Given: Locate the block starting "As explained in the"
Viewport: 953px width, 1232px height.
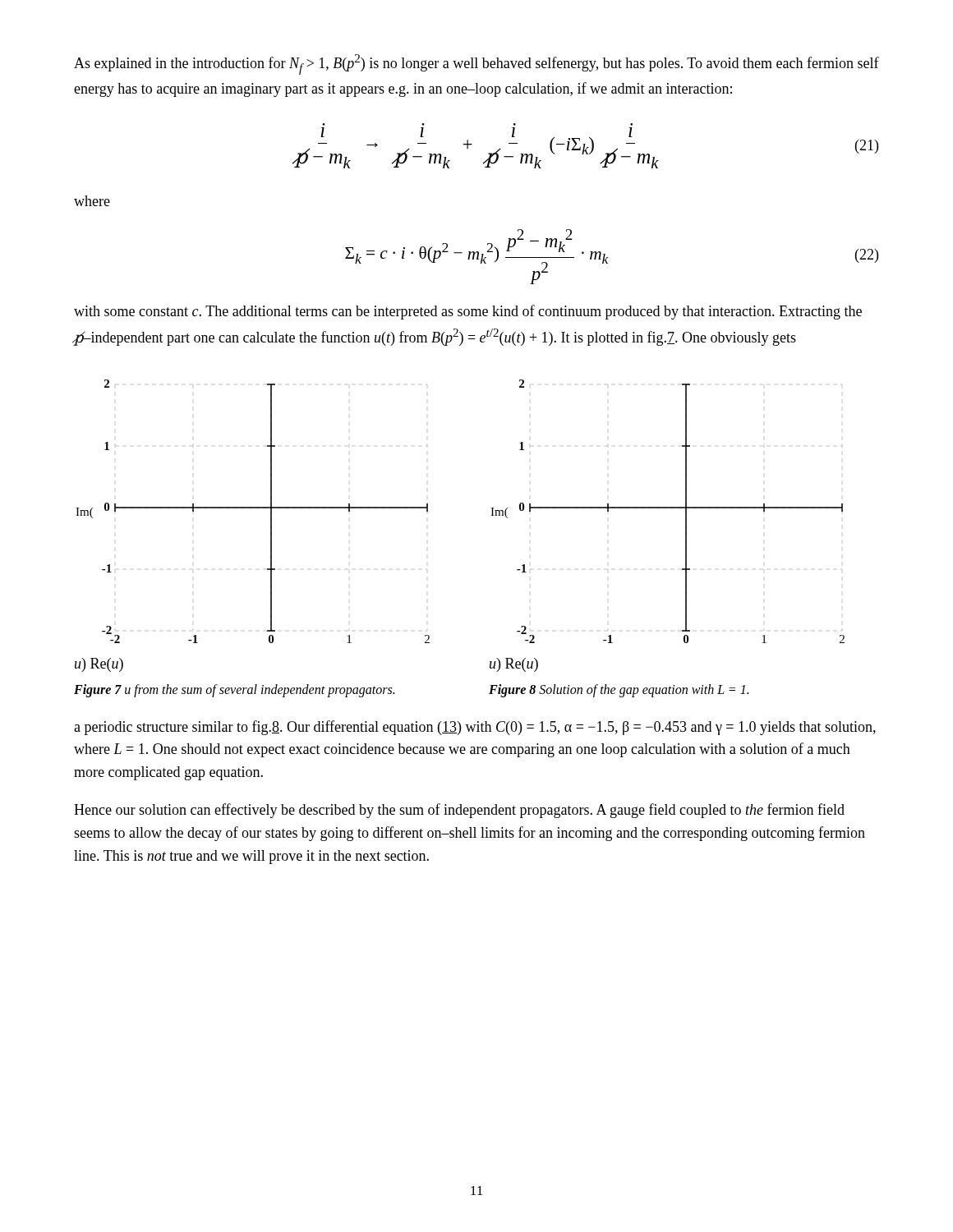Looking at the screenshot, I should (476, 74).
